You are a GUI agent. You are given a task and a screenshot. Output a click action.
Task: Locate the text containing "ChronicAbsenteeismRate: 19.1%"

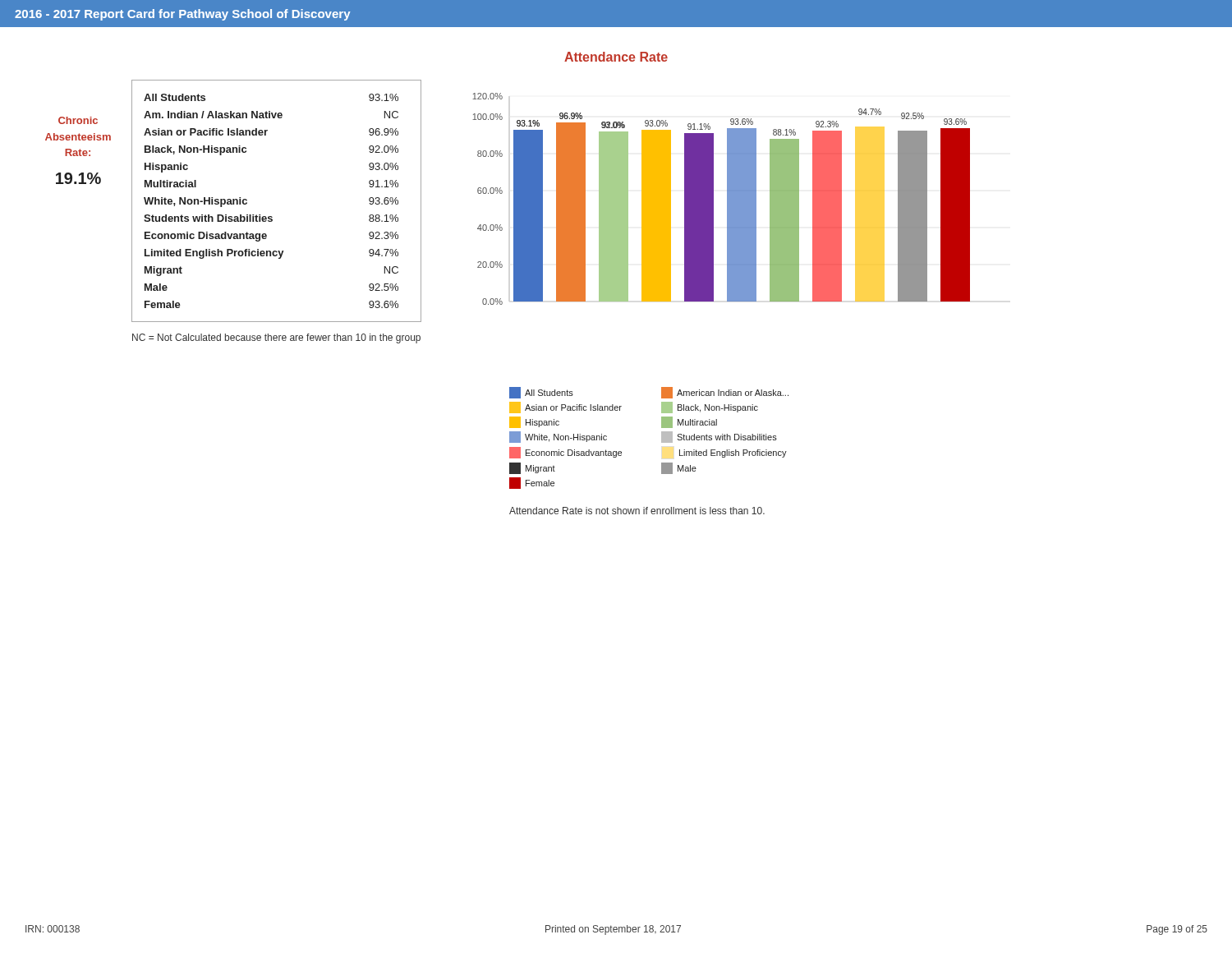point(78,152)
